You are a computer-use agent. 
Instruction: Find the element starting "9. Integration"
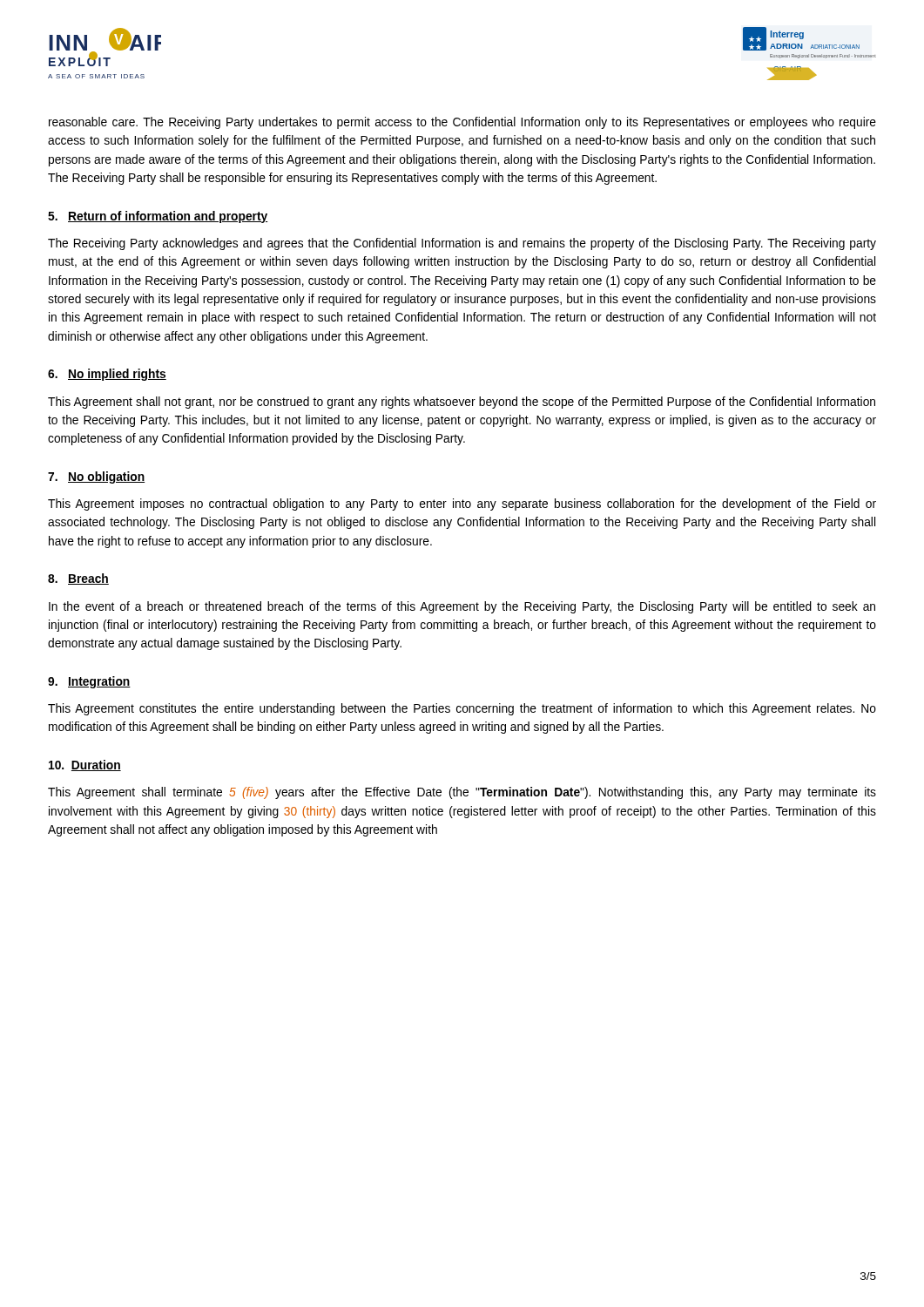click(x=89, y=682)
